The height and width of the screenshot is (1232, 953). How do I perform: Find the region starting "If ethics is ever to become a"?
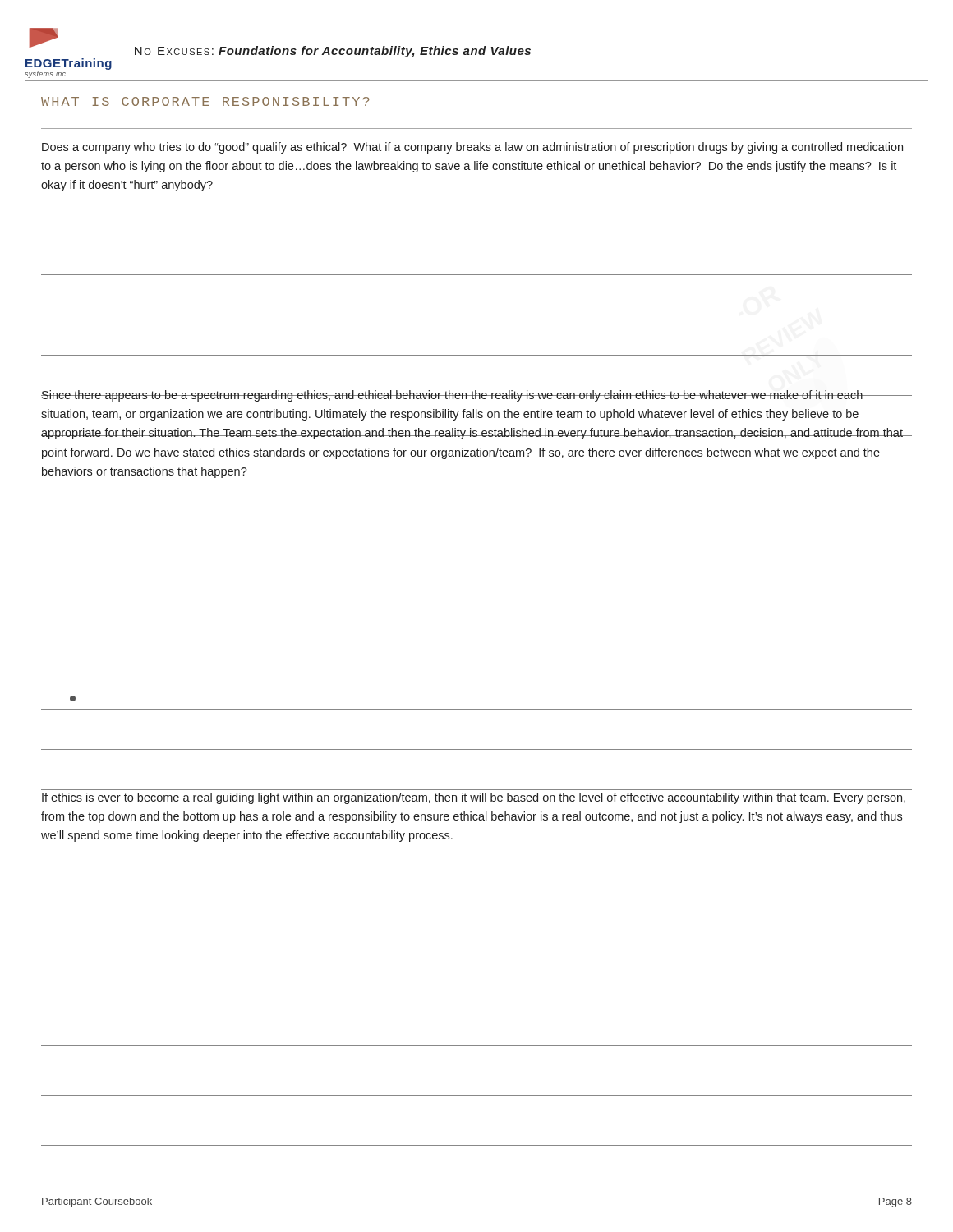coord(474,817)
